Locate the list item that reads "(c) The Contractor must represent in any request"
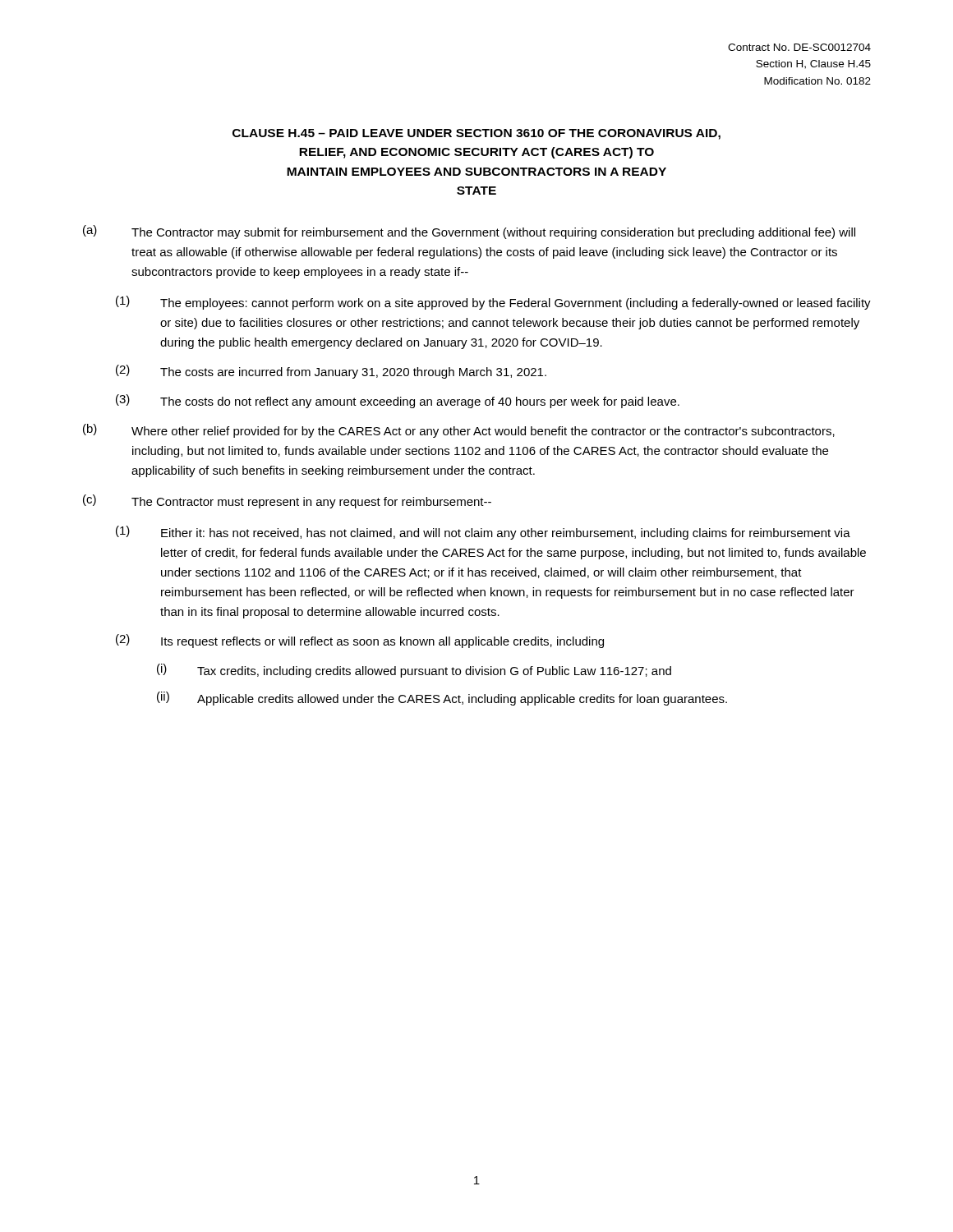Screen dimensions: 1232x953 point(476,502)
